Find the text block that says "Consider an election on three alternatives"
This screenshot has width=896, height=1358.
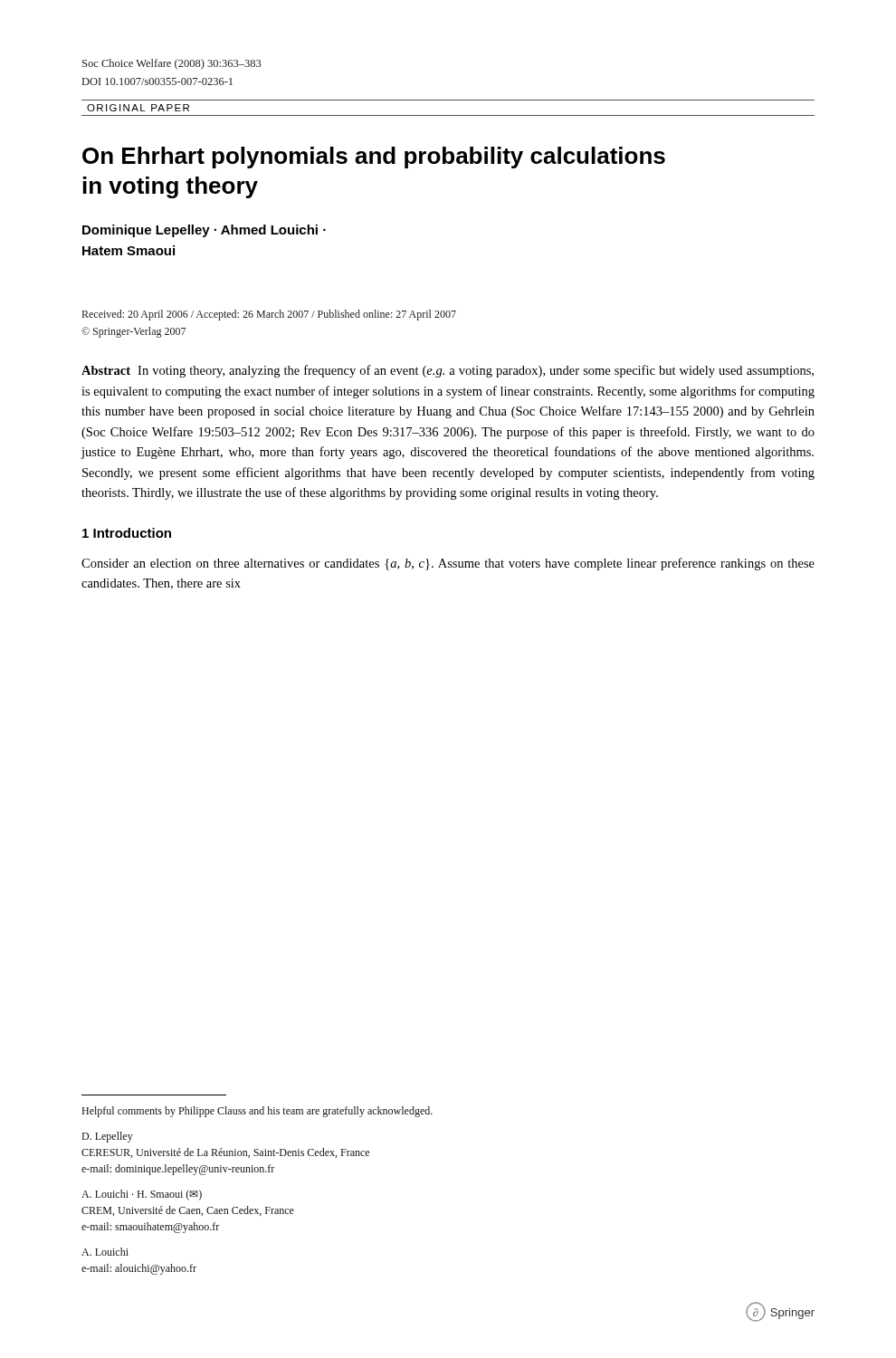coord(448,573)
